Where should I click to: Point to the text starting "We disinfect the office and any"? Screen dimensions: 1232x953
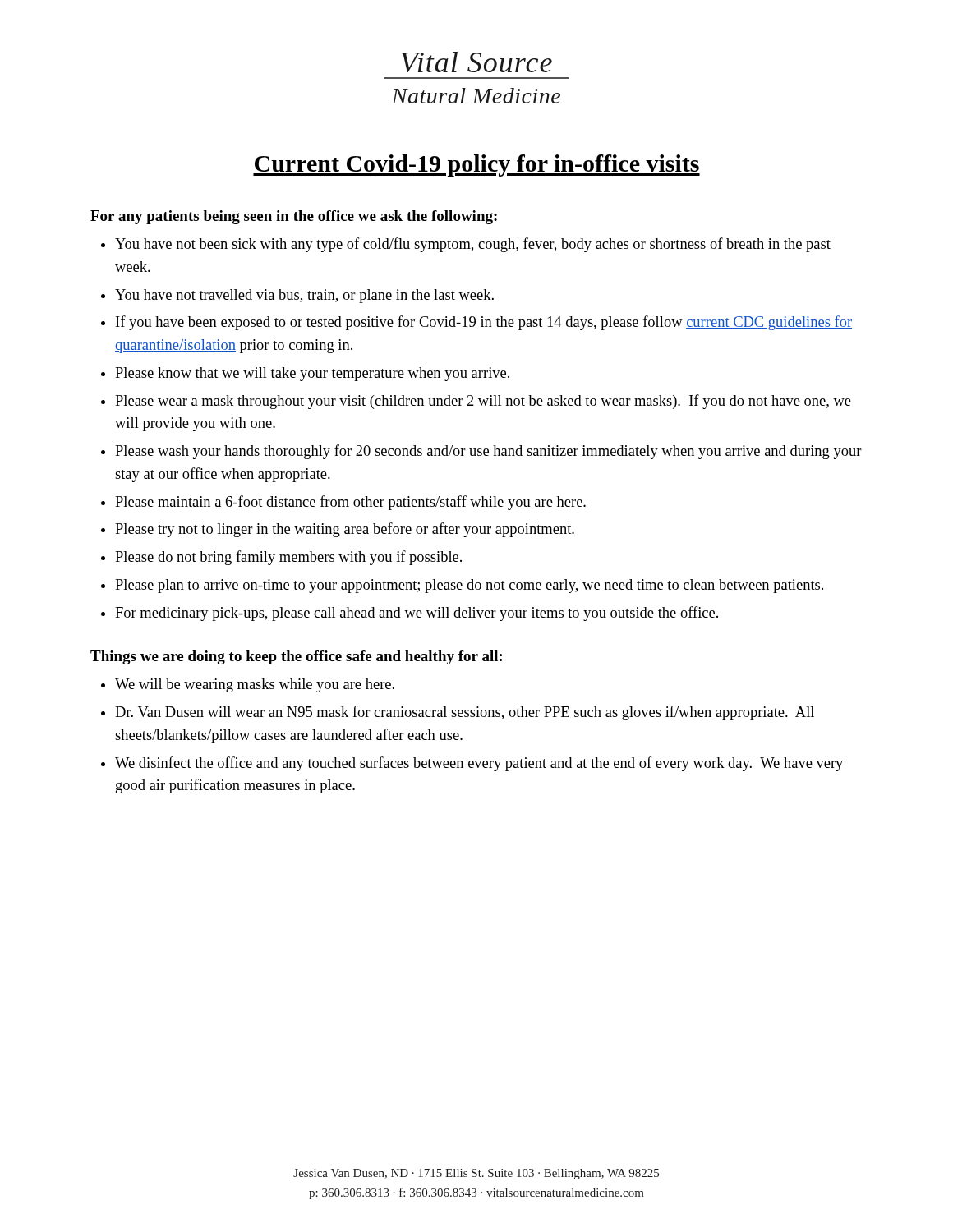pyautogui.click(x=479, y=774)
